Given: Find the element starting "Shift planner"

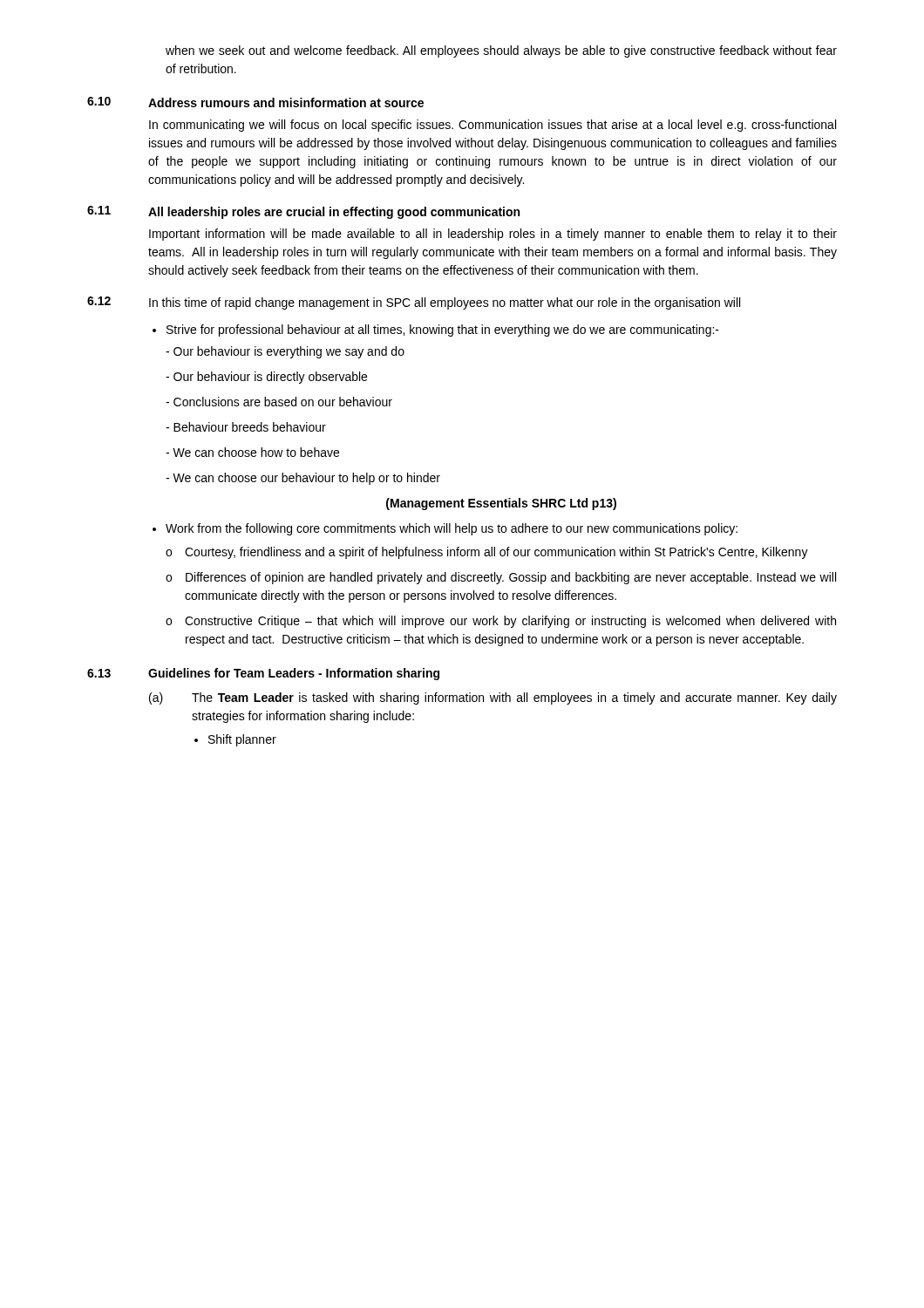Looking at the screenshot, I should click(242, 739).
